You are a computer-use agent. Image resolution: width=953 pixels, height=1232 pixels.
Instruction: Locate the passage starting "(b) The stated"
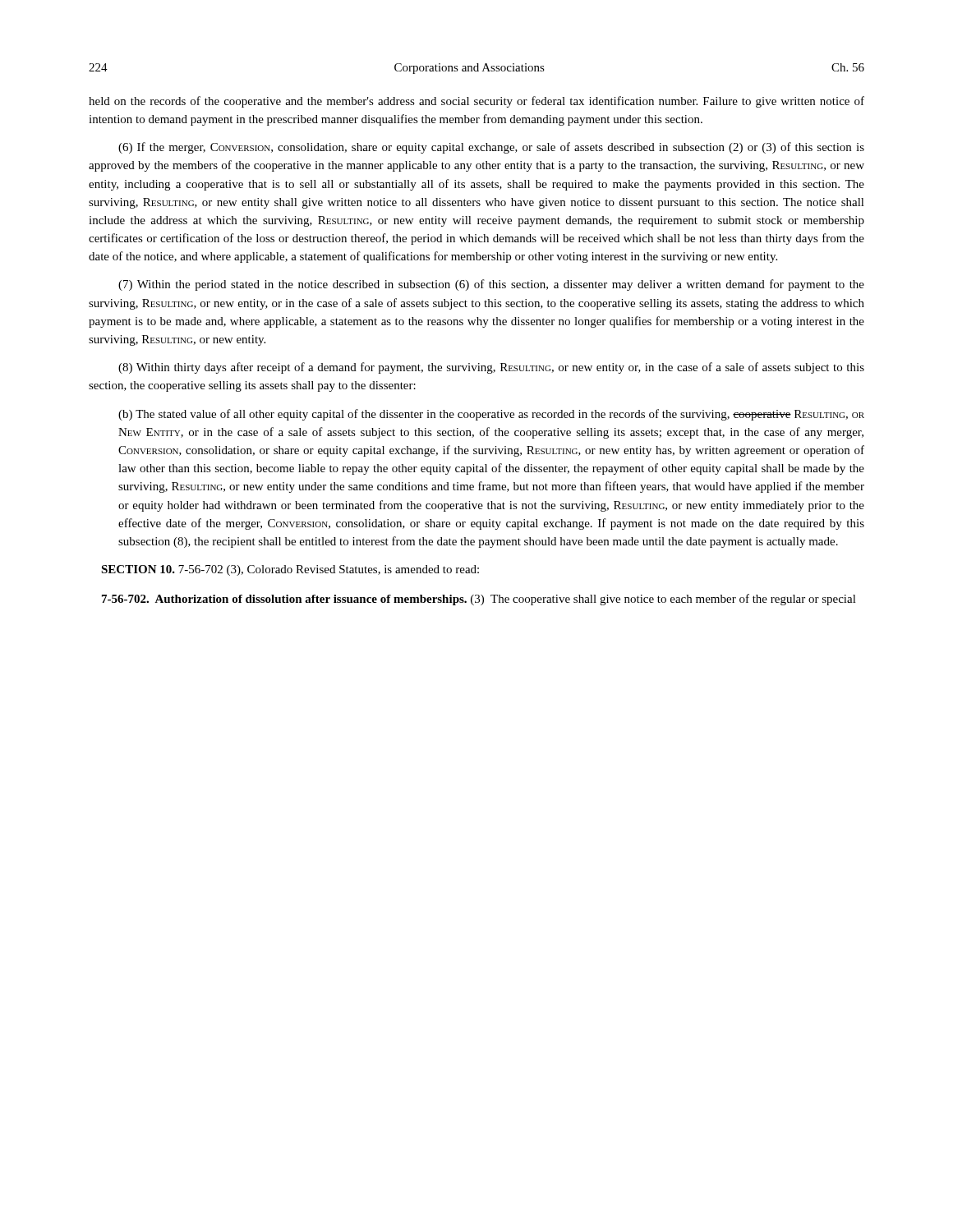point(491,477)
